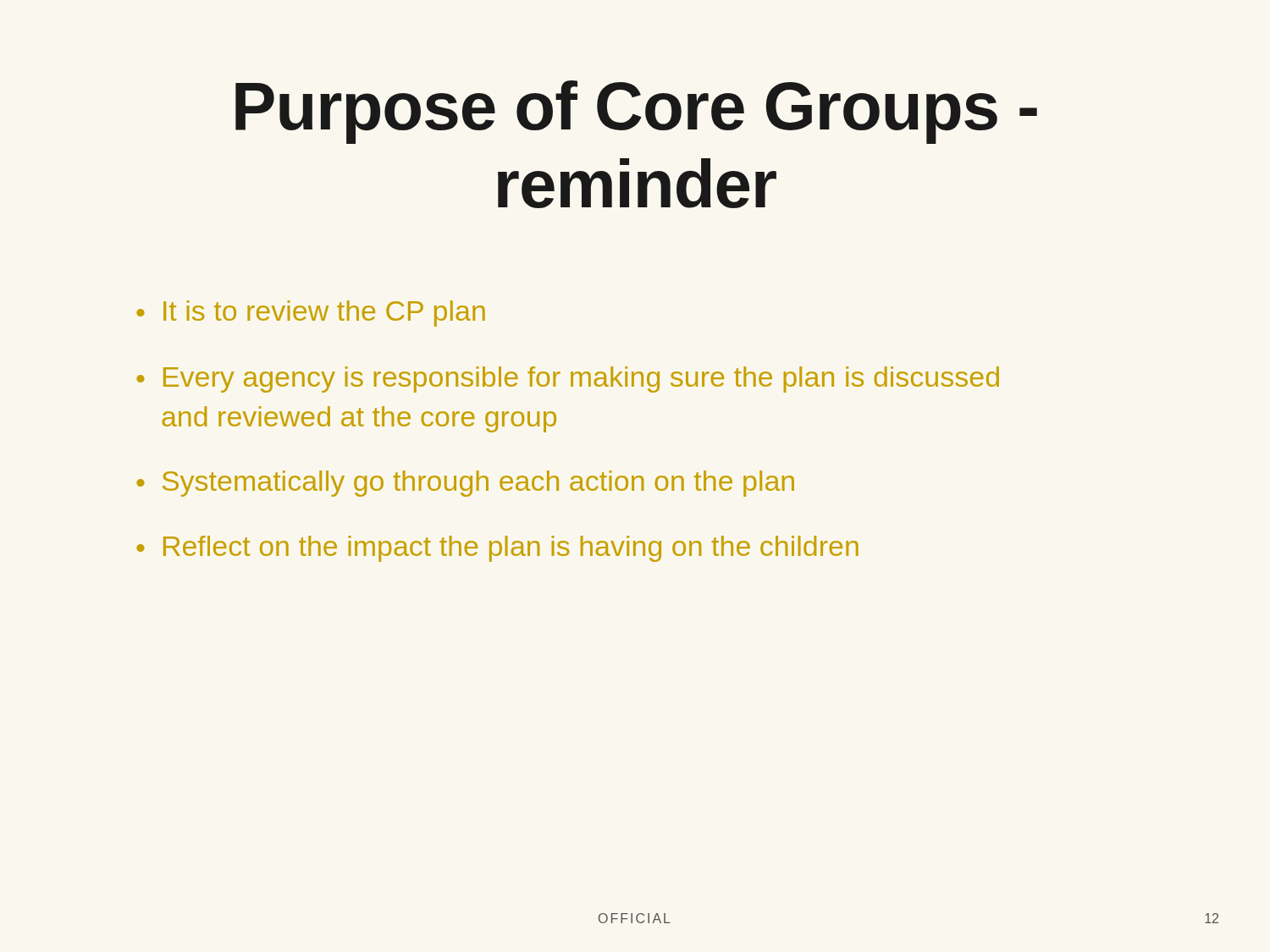Click on the list item with the text "• Reflect on the"
The height and width of the screenshot is (952, 1270).
tap(498, 548)
